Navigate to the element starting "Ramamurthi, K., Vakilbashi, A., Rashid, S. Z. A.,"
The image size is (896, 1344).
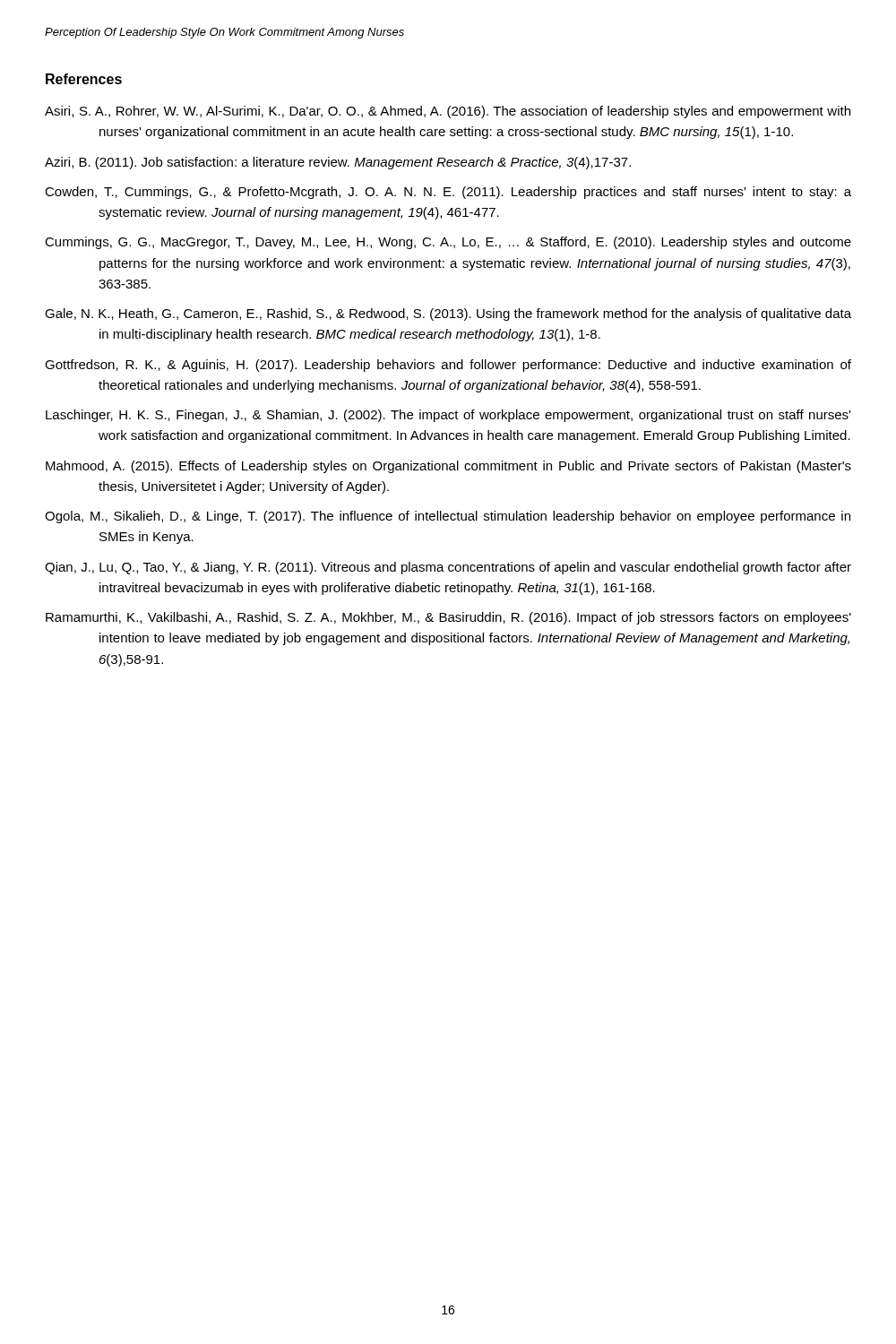448,638
